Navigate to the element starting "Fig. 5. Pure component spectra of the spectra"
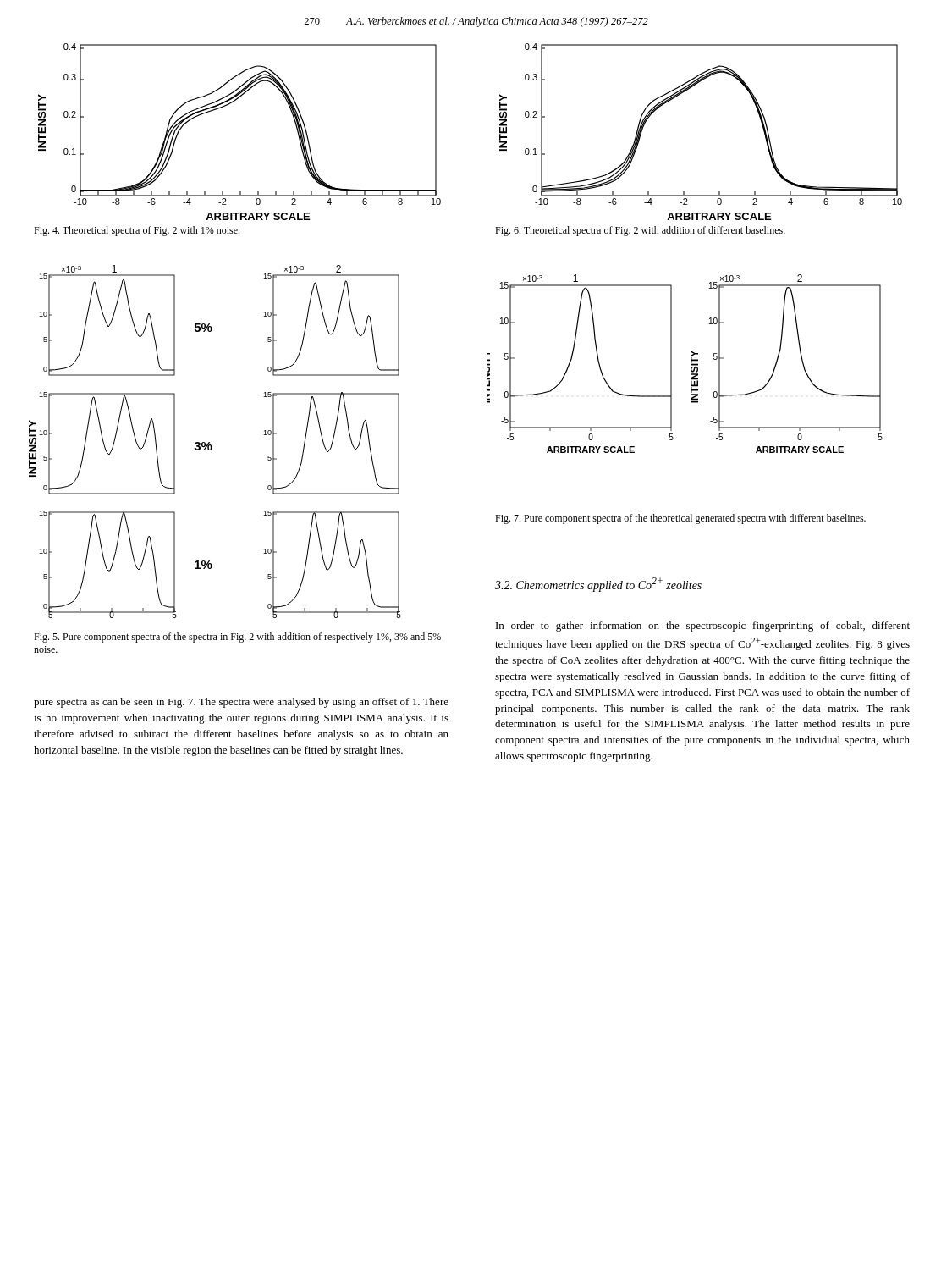Image resolution: width=952 pixels, height=1270 pixels. (237, 643)
